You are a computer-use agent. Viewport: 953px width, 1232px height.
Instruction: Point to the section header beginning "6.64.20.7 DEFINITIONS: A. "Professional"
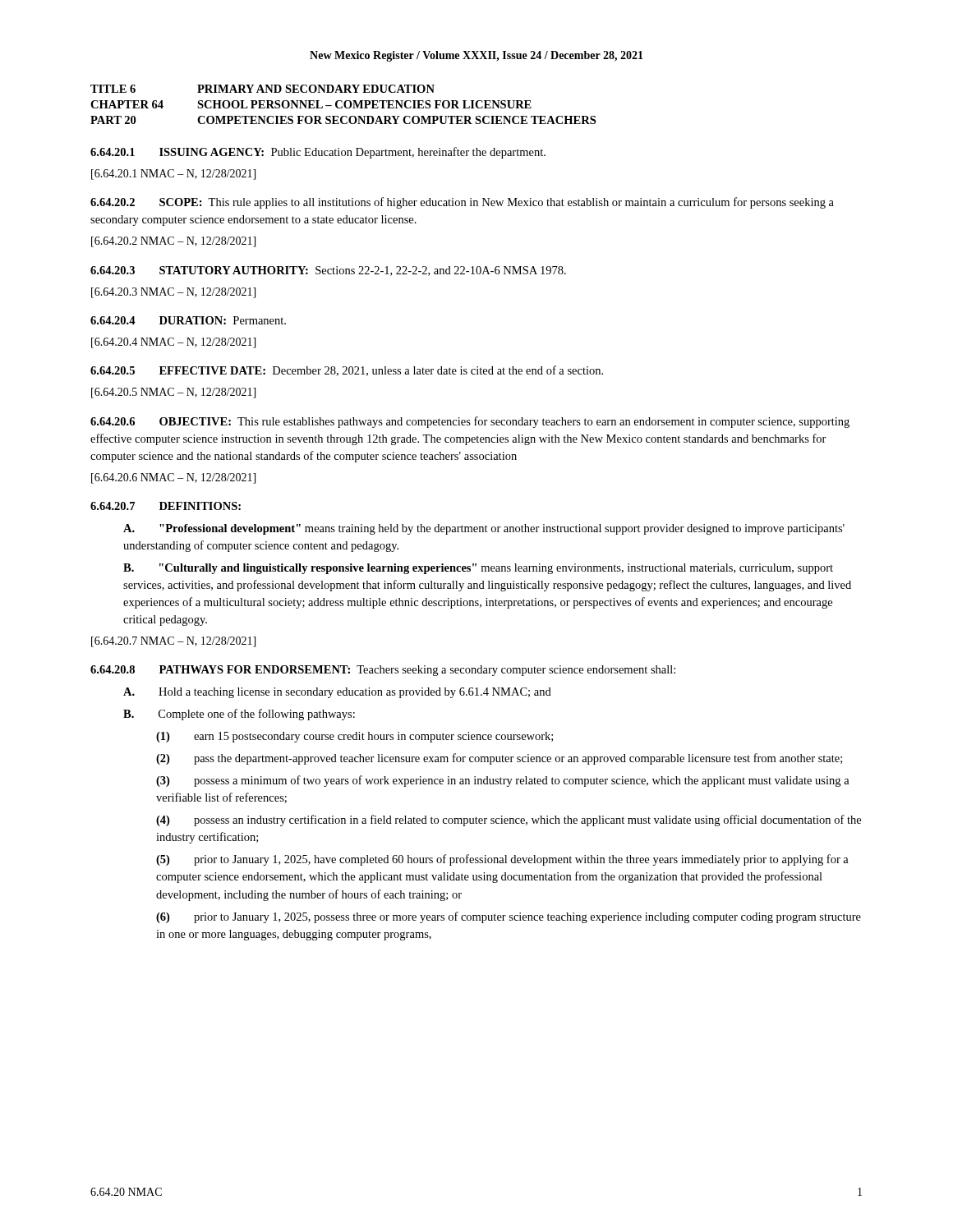click(x=476, y=574)
